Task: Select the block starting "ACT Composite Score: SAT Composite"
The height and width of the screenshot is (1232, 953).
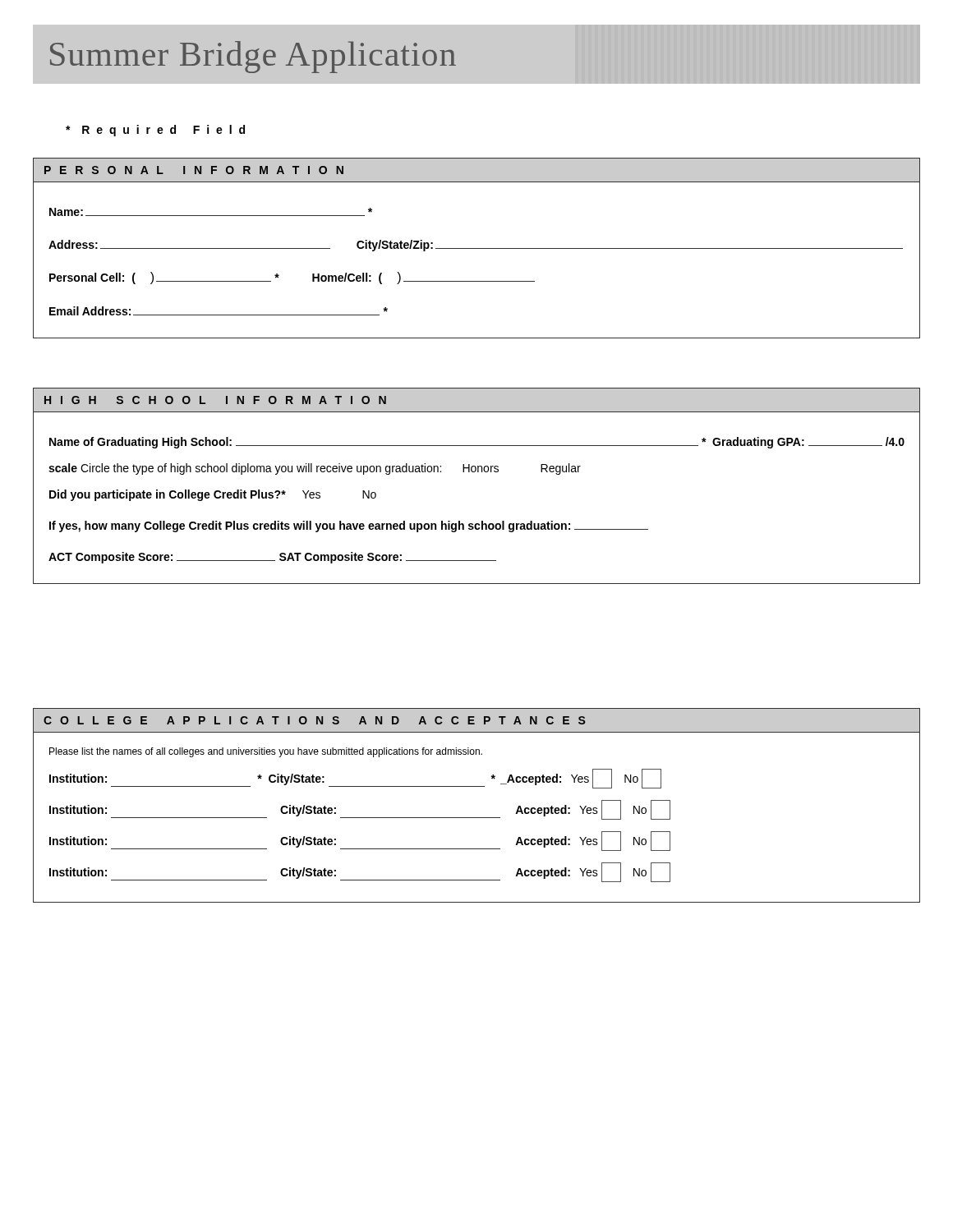Action: click(x=272, y=554)
